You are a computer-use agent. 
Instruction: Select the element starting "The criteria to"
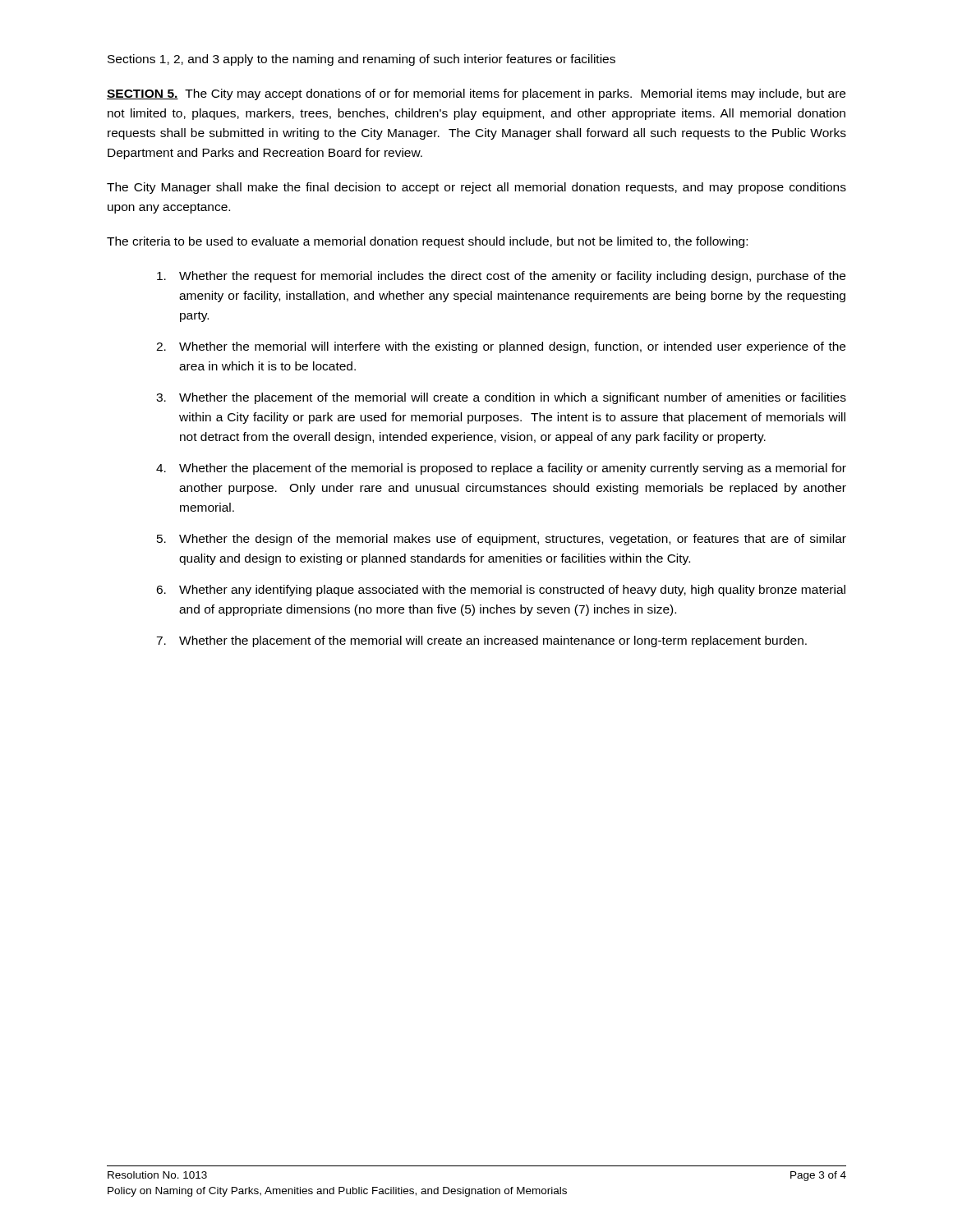click(428, 241)
